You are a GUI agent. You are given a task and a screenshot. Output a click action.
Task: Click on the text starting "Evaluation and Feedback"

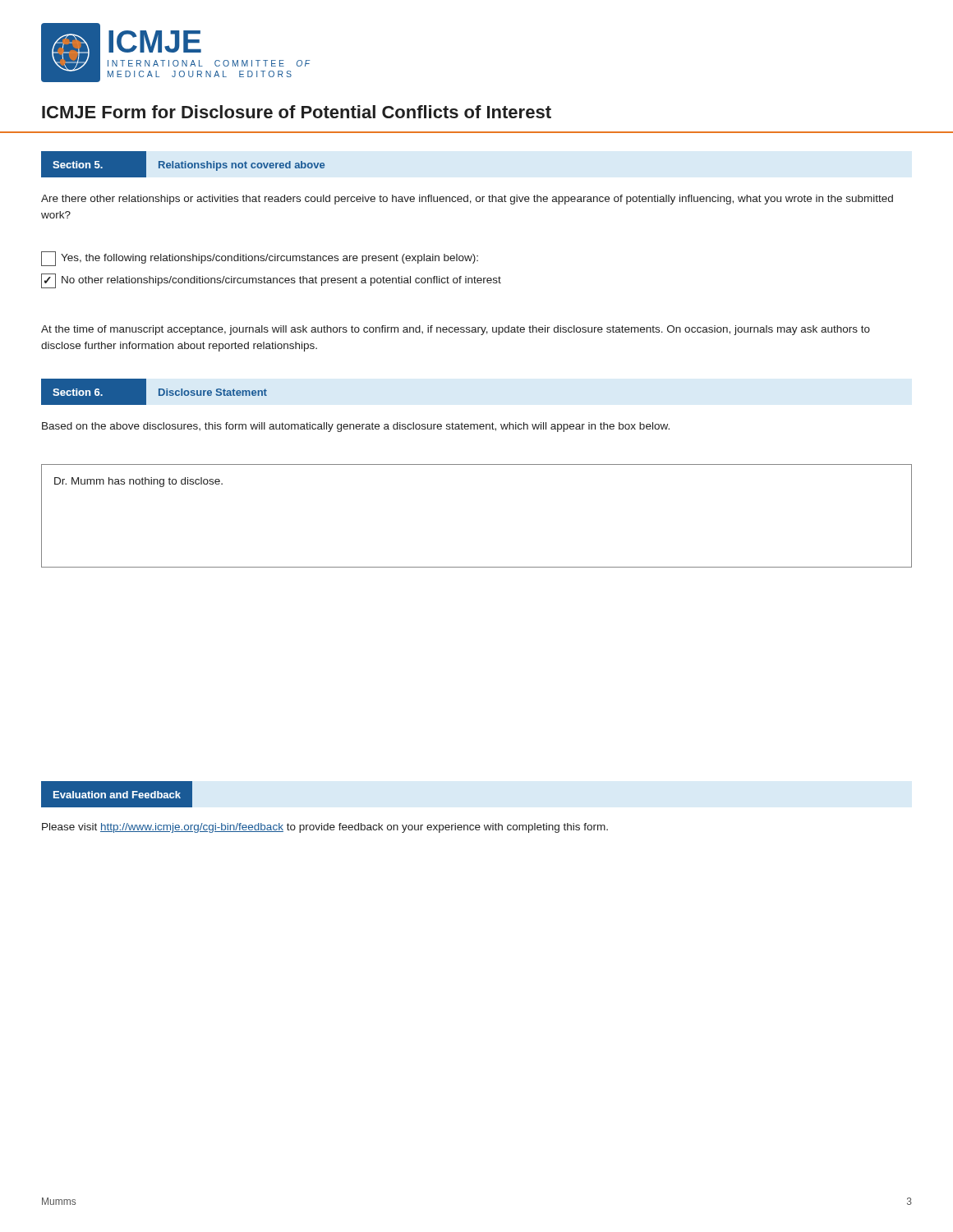tap(117, 794)
